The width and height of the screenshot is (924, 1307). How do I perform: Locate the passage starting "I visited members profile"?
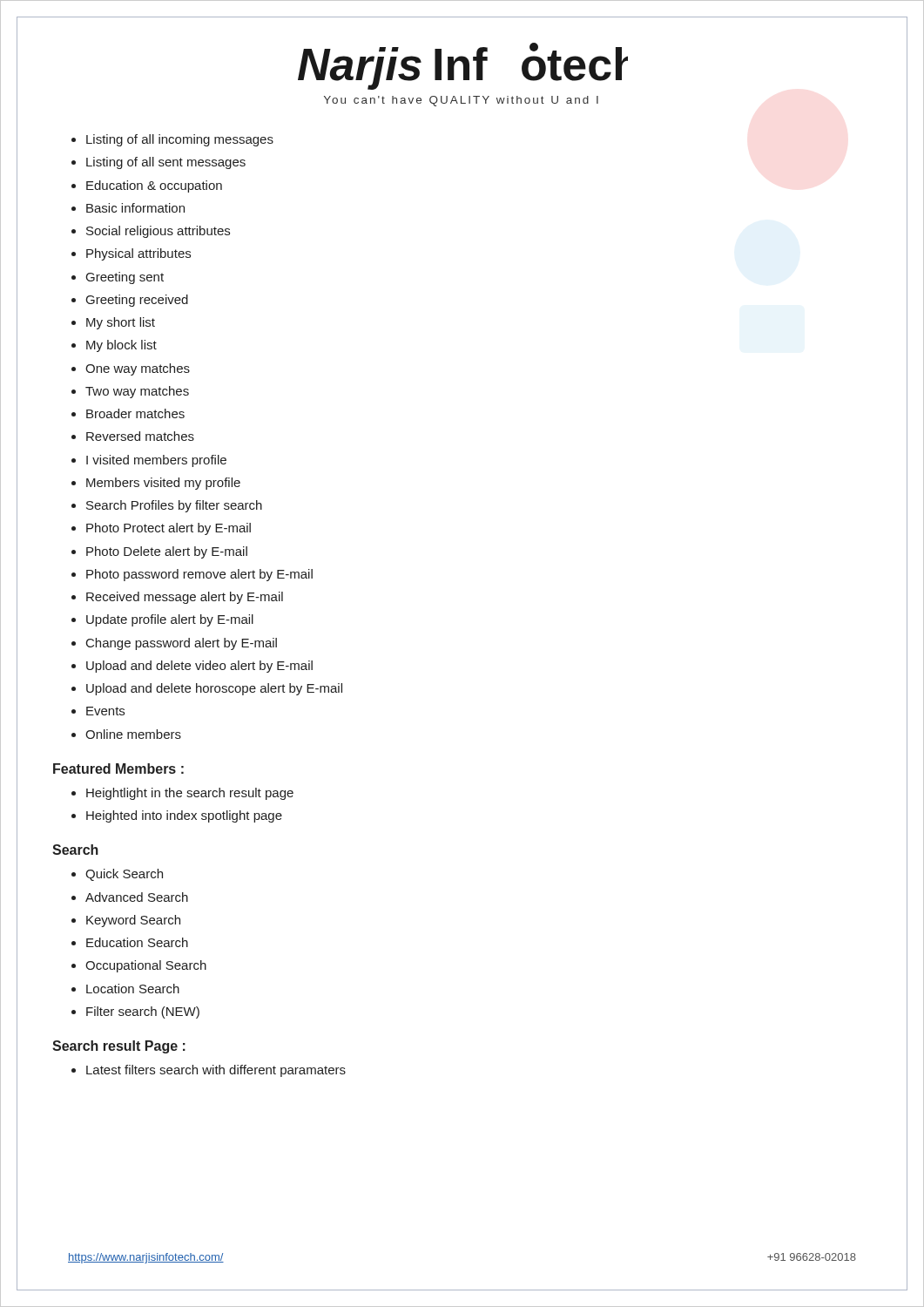coord(156,461)
